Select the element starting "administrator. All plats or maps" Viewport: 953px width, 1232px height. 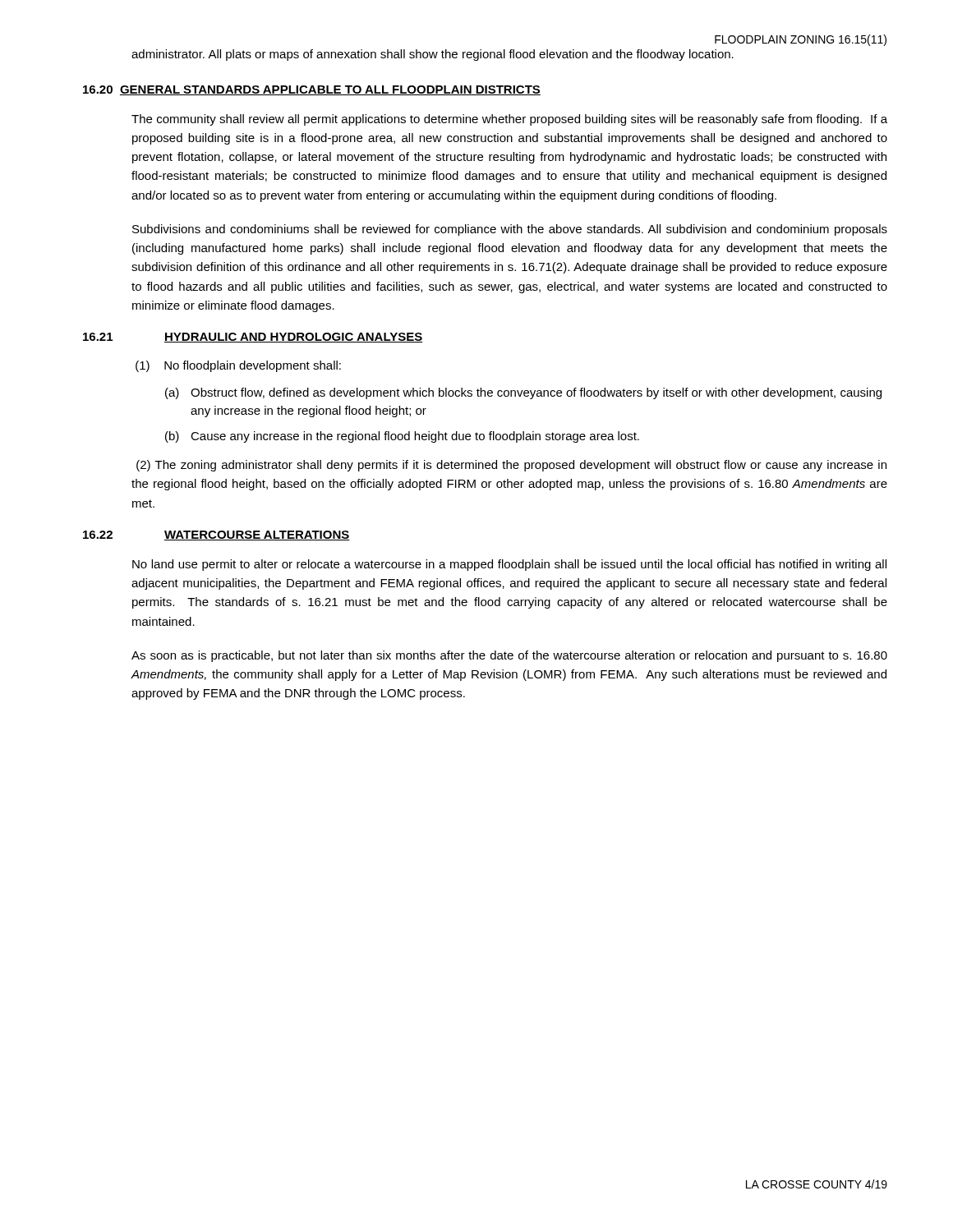point(433,54)
